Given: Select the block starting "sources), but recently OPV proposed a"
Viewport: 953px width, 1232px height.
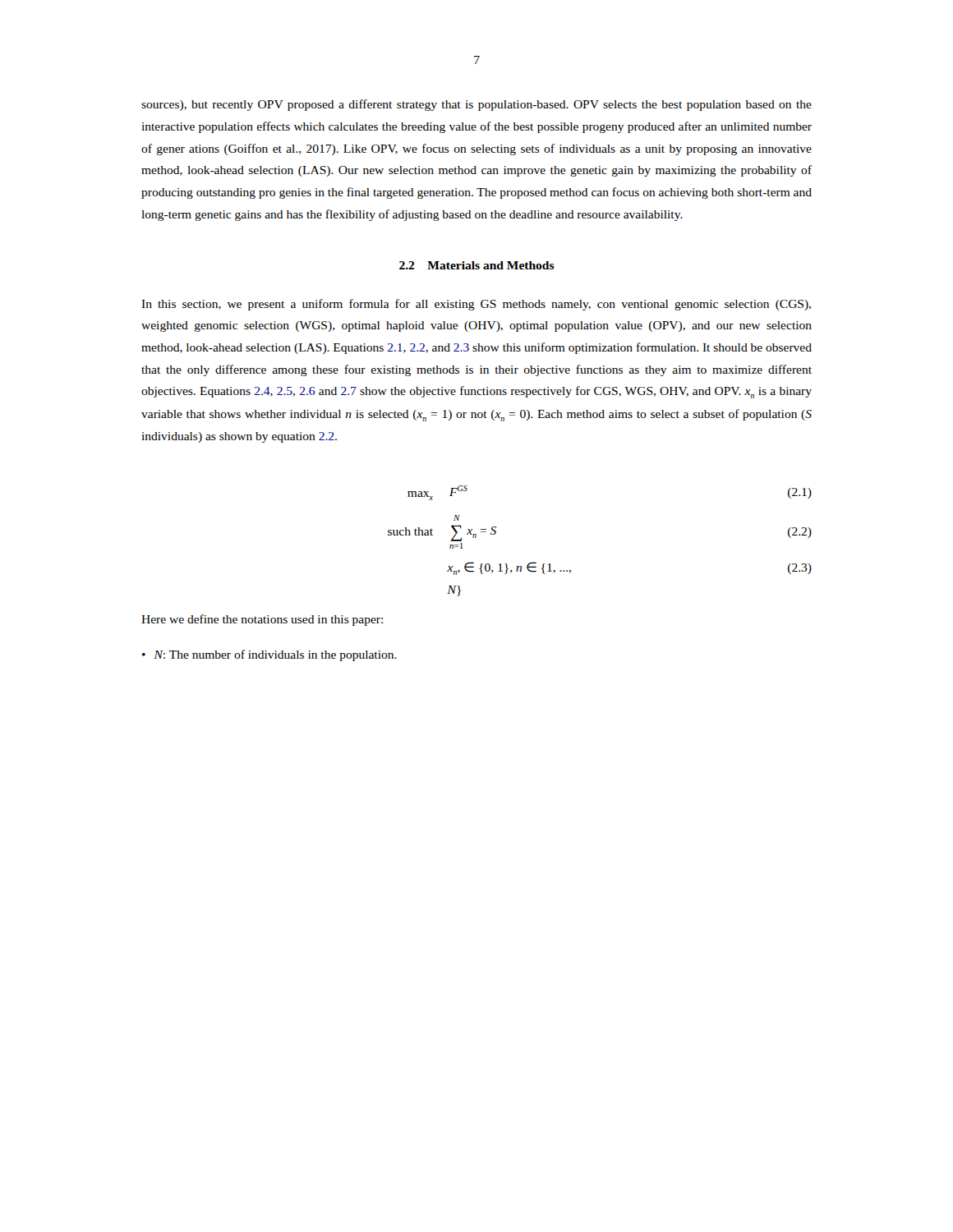Looking at the screenshot, I should pyautogui.click(x=476, y=159).
